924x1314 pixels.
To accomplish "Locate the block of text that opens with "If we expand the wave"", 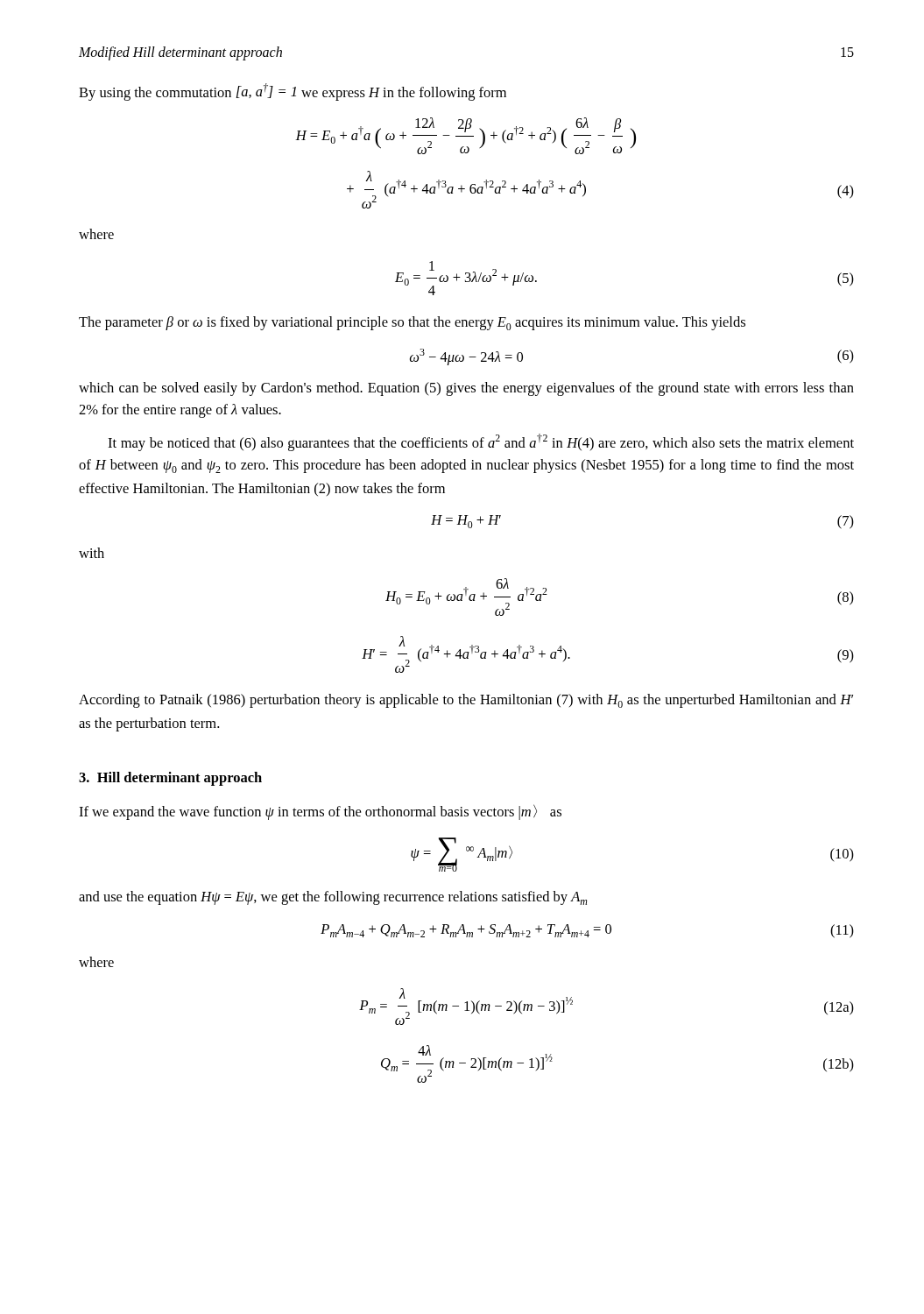I will tap(466, 812).
